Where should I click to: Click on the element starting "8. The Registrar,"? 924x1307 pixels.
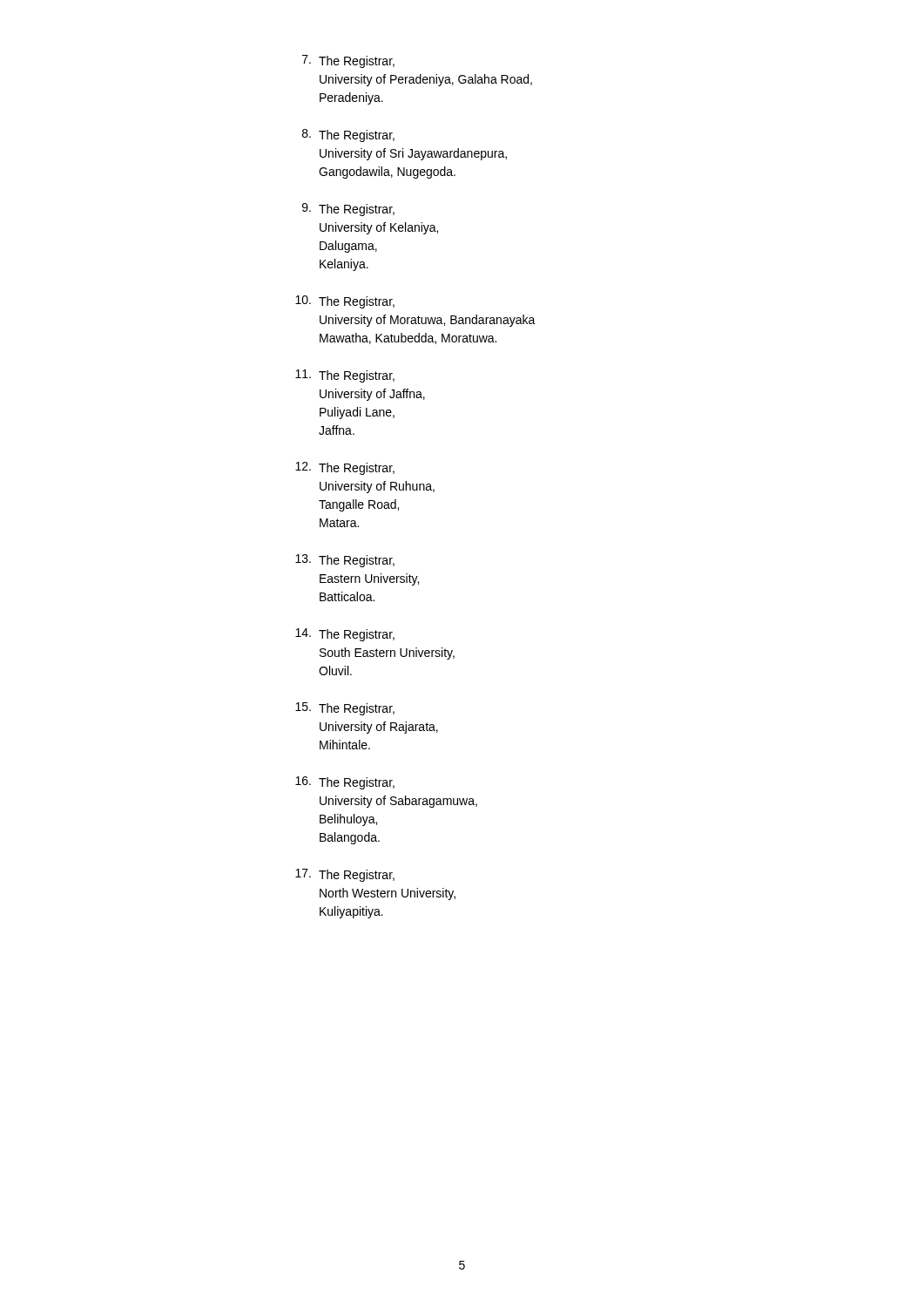pos(496,154)
